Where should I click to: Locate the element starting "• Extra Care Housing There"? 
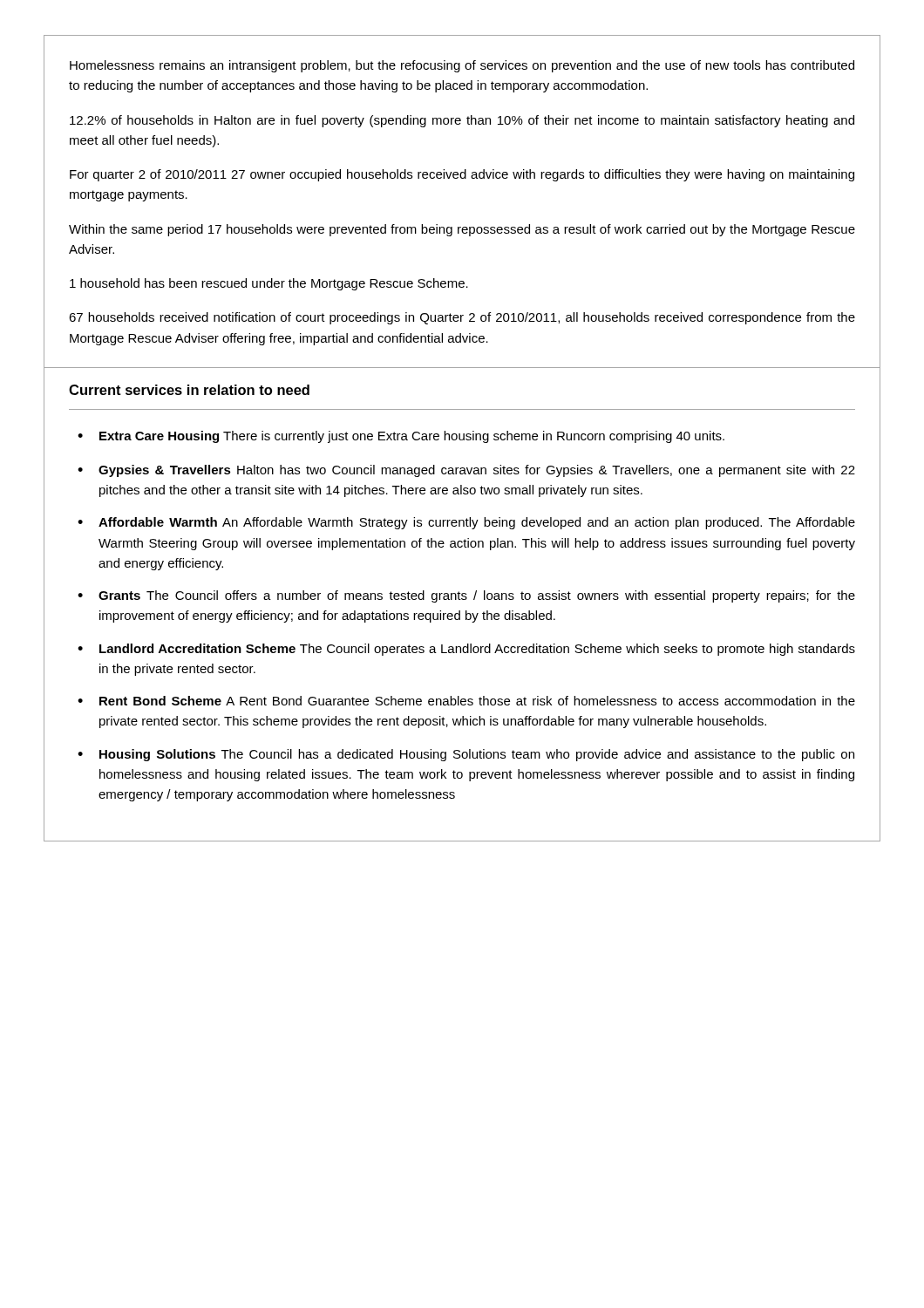[x=466, y=436]
